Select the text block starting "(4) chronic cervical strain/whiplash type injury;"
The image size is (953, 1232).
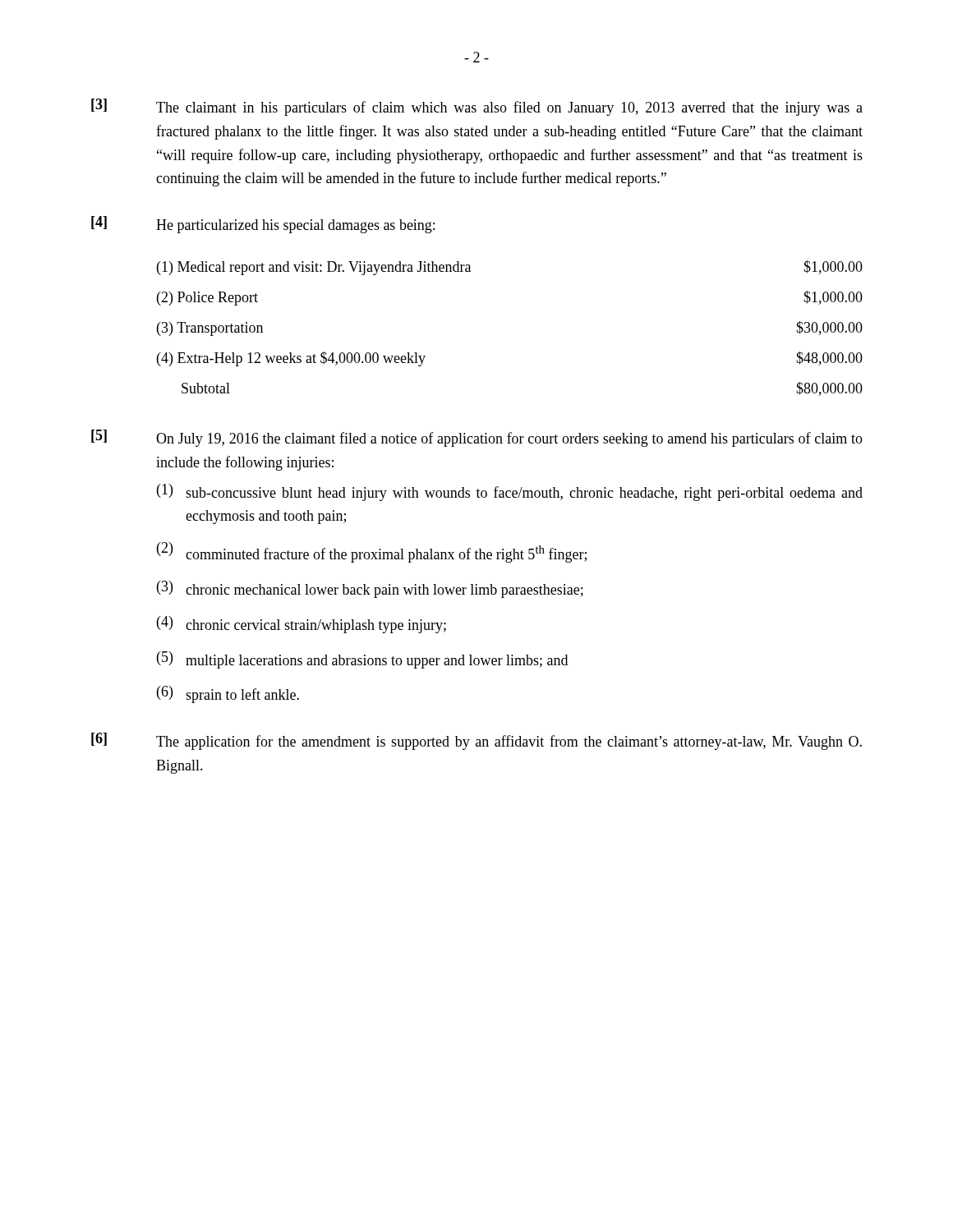click(302, 625)
